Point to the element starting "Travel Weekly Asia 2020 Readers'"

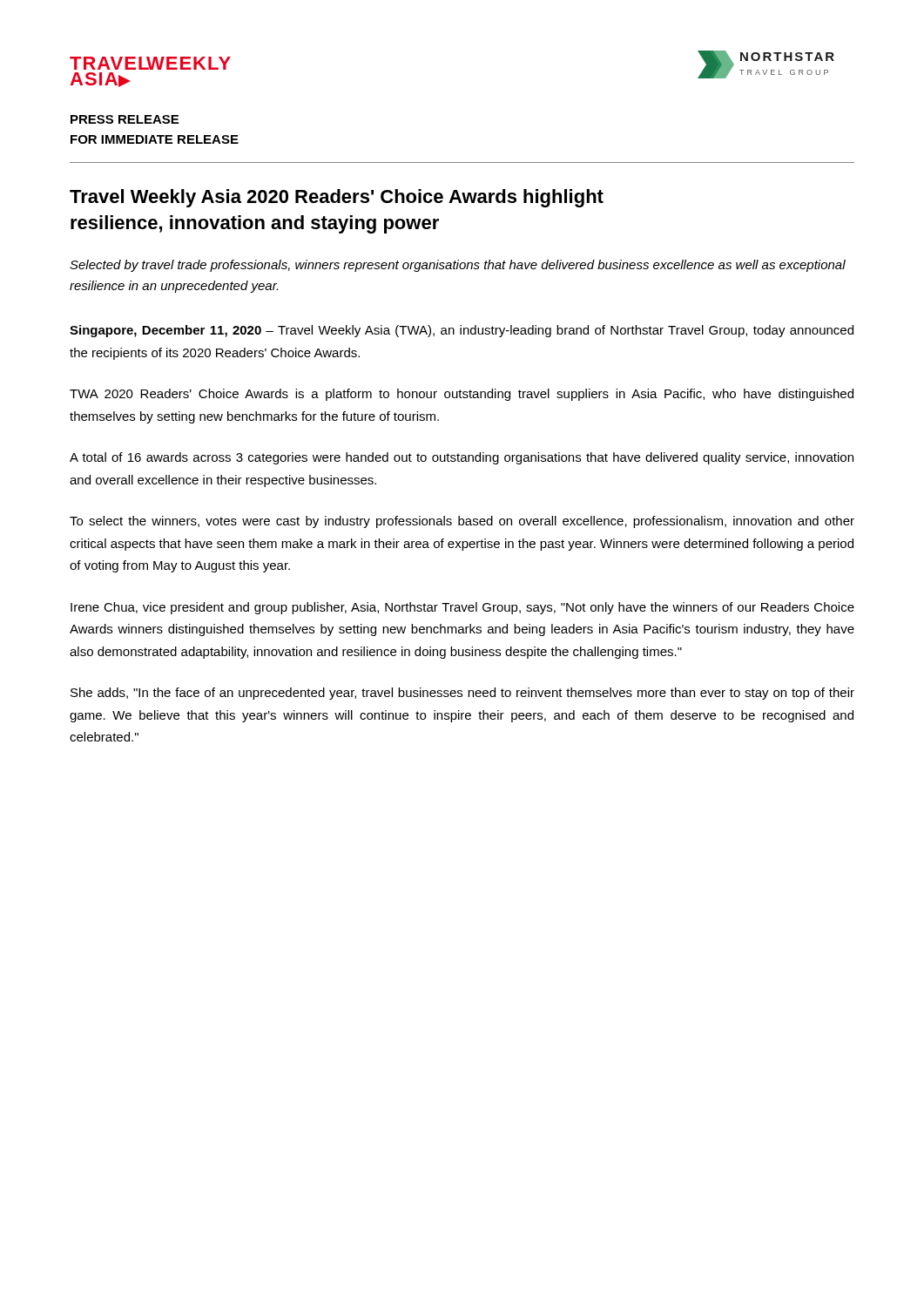click(x=337, y=209)
